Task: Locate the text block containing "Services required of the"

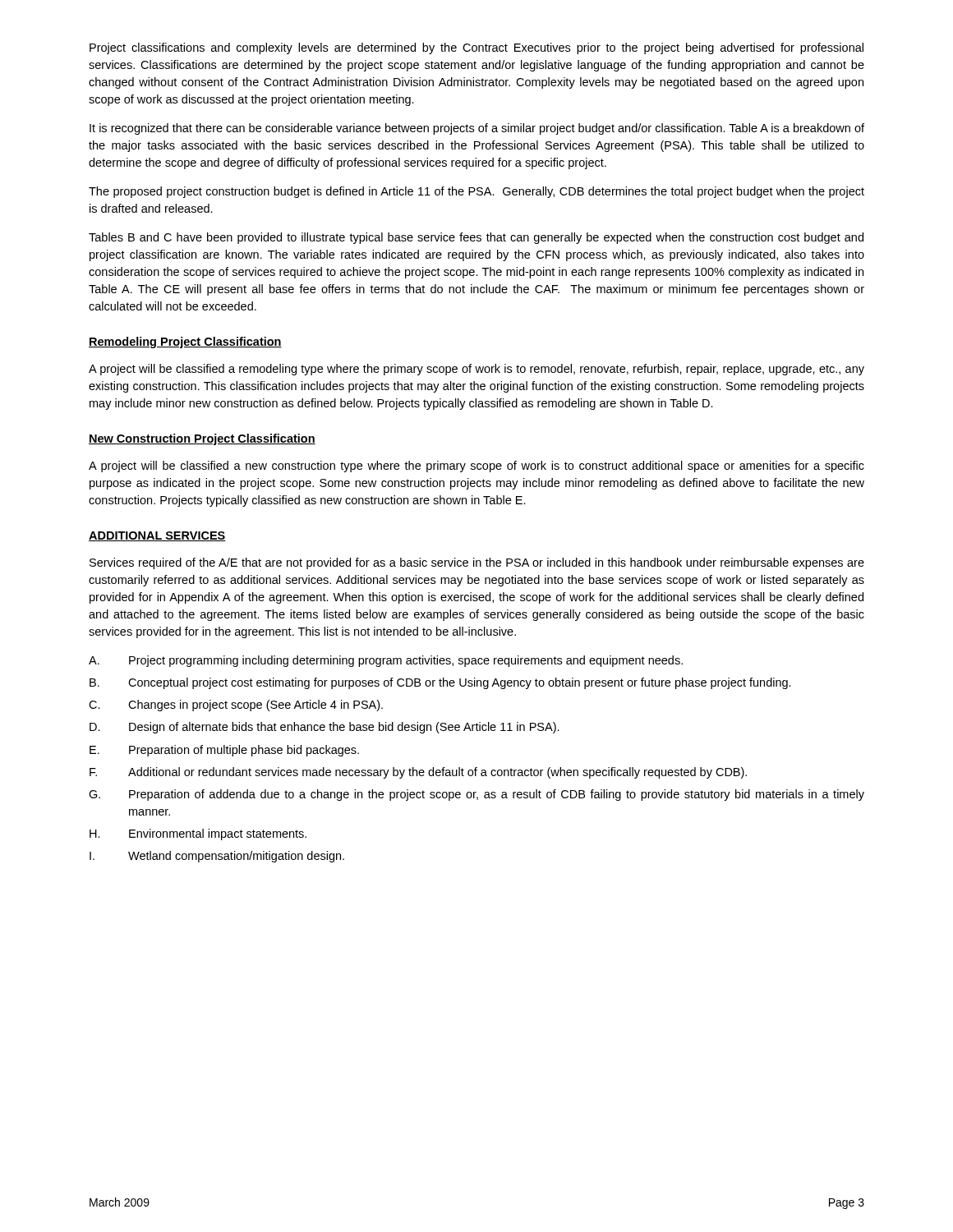Action: 476,597
